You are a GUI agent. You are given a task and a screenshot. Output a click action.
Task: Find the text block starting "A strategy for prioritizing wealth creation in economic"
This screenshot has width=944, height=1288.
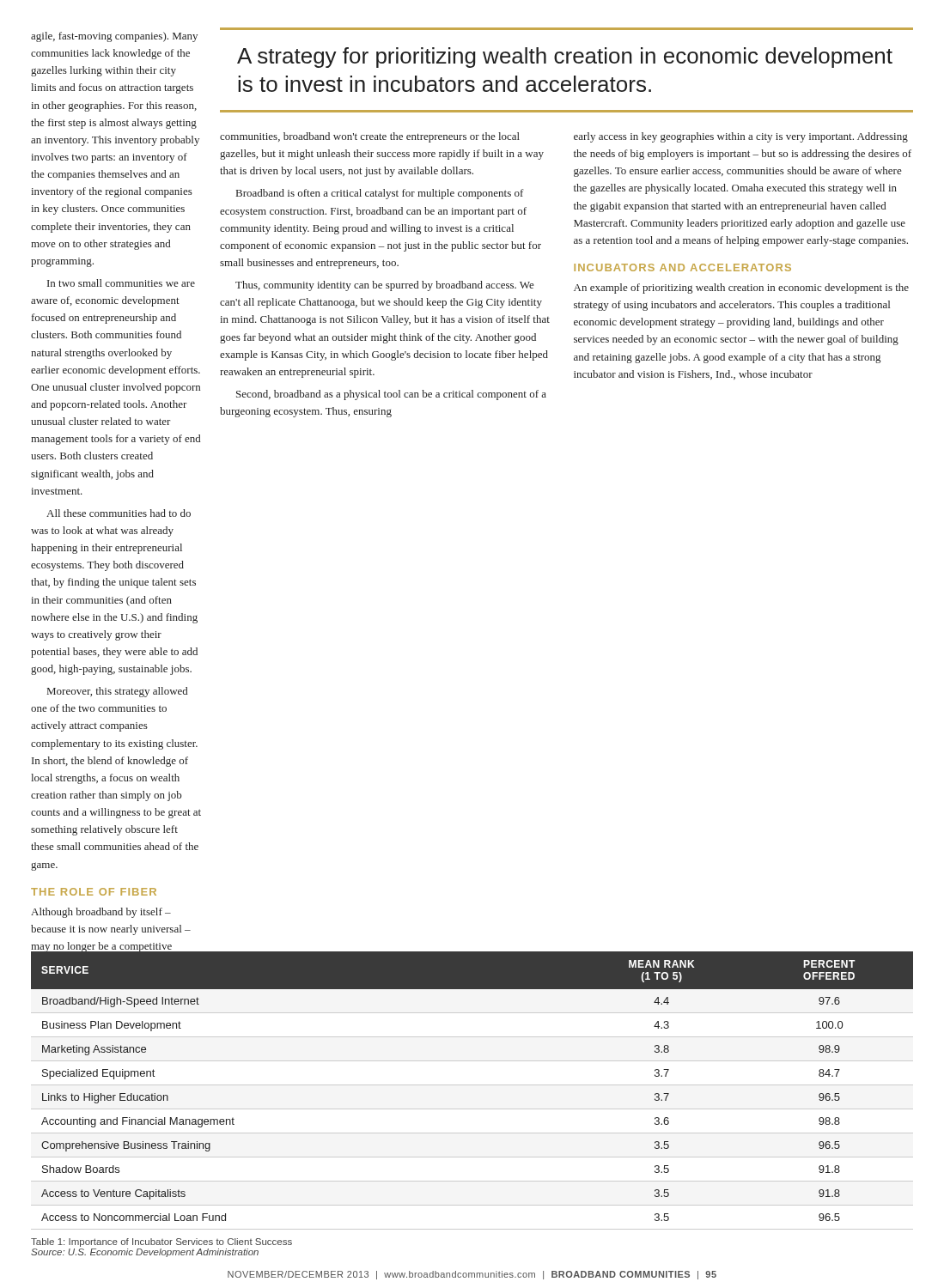[566, 70]
